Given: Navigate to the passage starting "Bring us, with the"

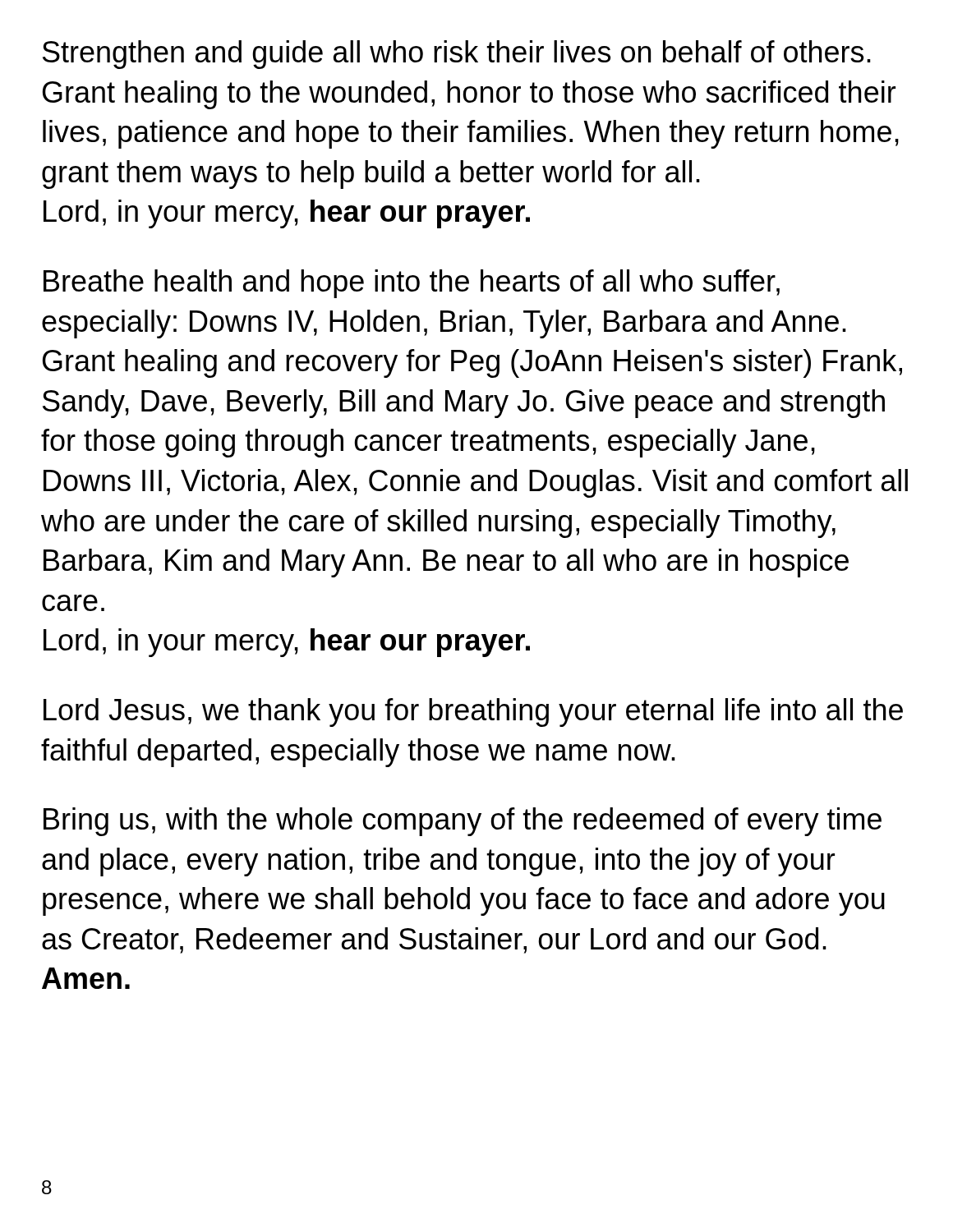Looking at the screenshot, I should click(464, 899).
